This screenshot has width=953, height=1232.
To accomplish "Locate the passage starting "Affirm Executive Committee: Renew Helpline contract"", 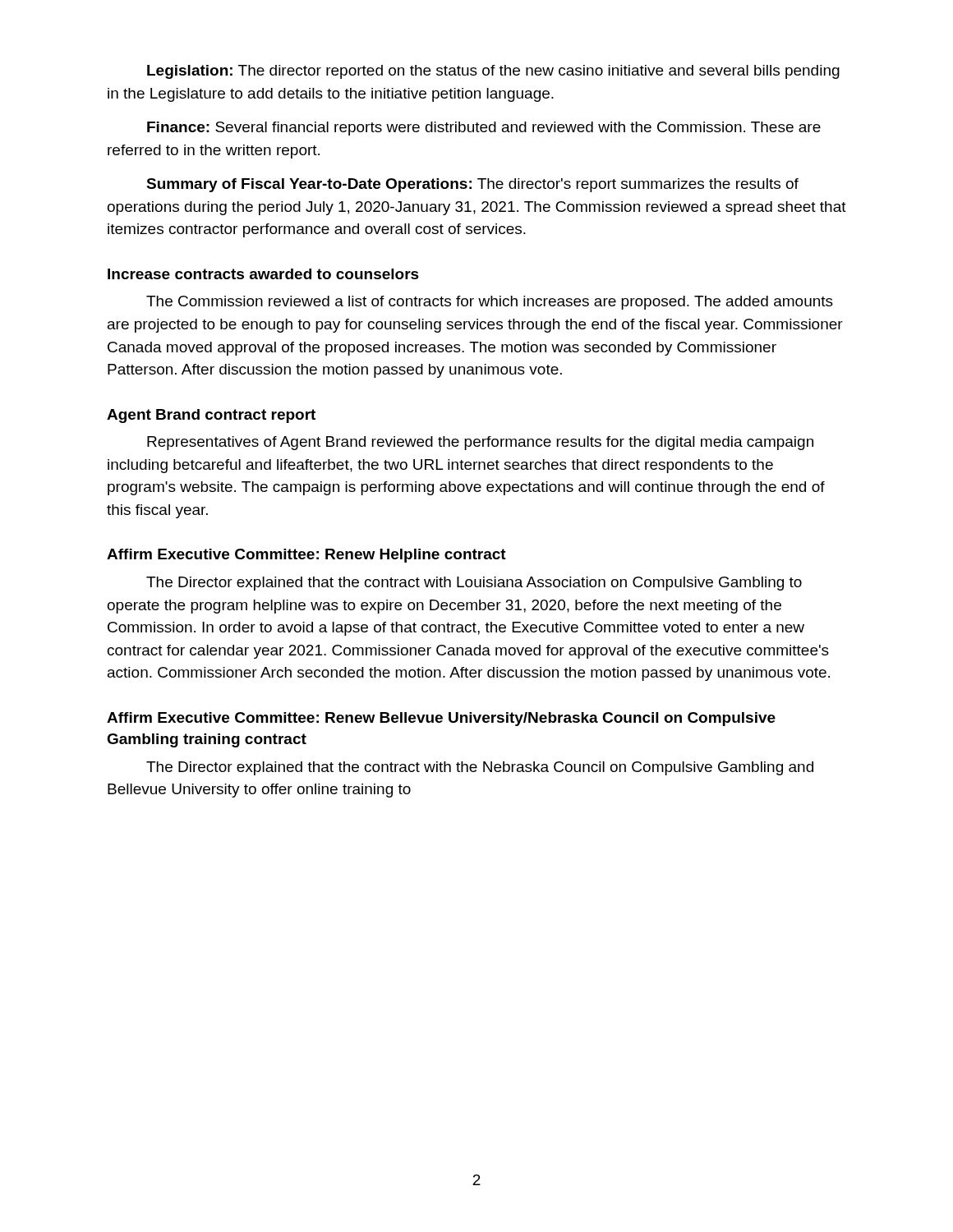I will 306,554.
